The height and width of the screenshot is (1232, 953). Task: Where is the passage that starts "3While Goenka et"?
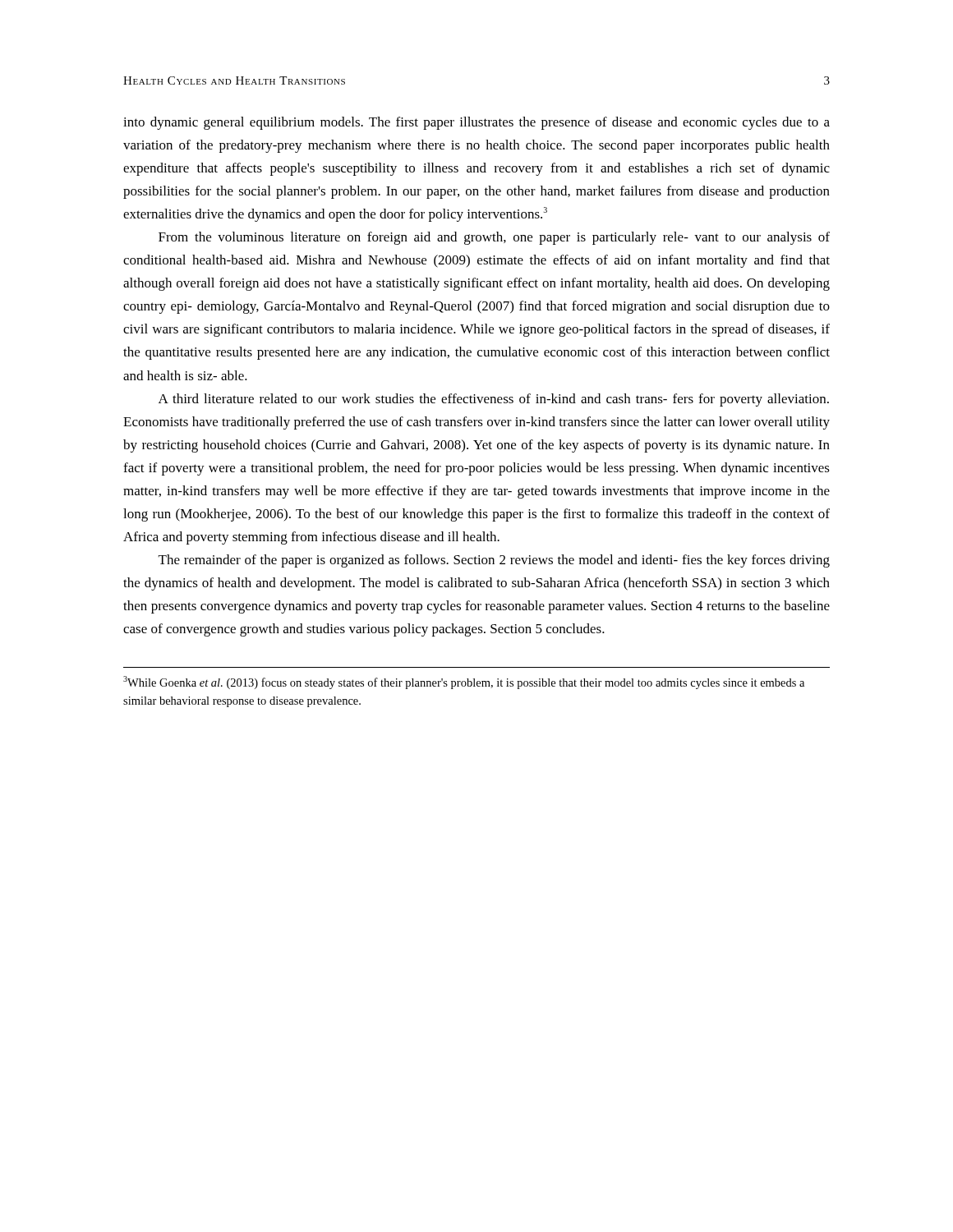click(x=464, y=691)
